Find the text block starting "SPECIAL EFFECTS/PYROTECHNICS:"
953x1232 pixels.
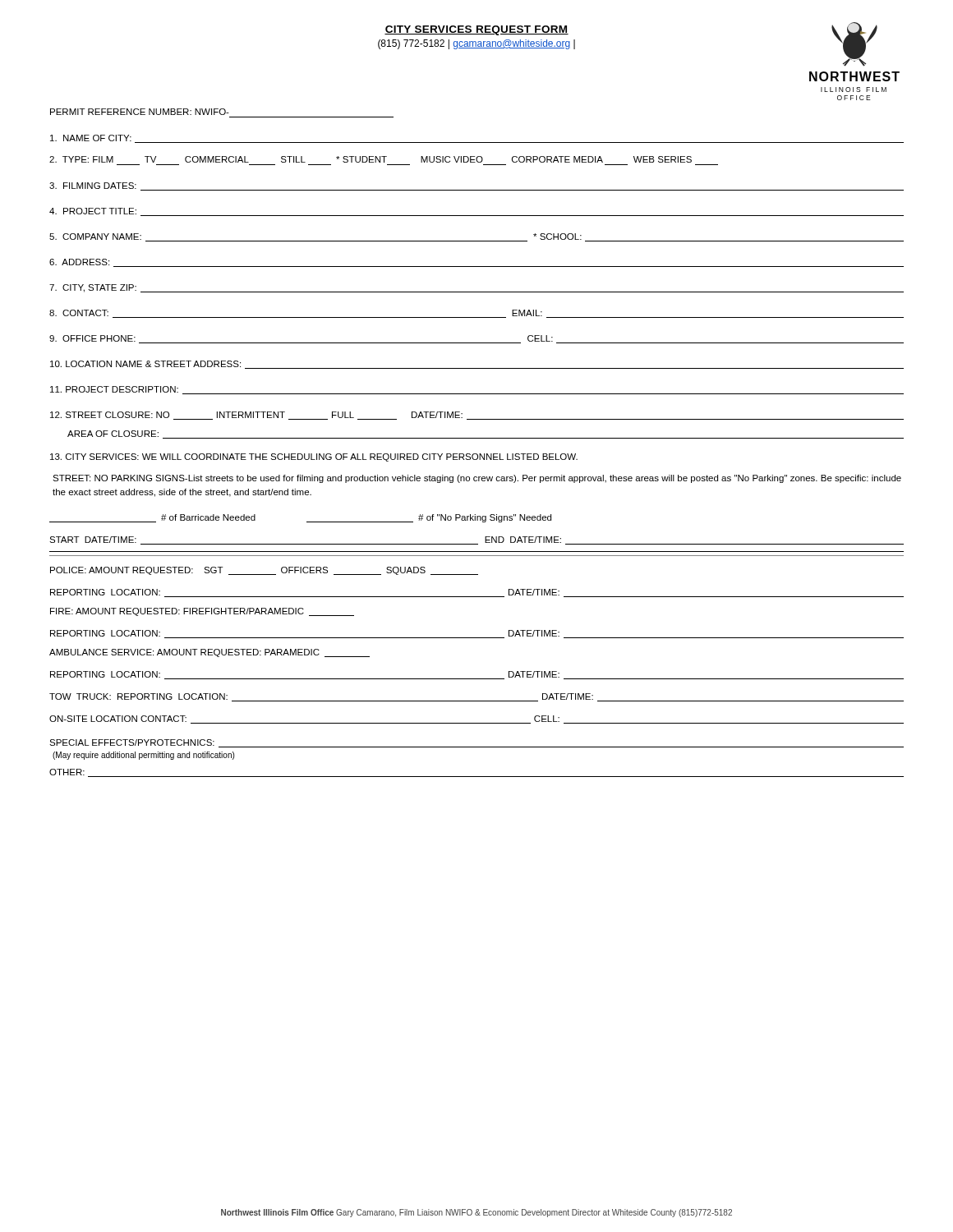point(476,740)
